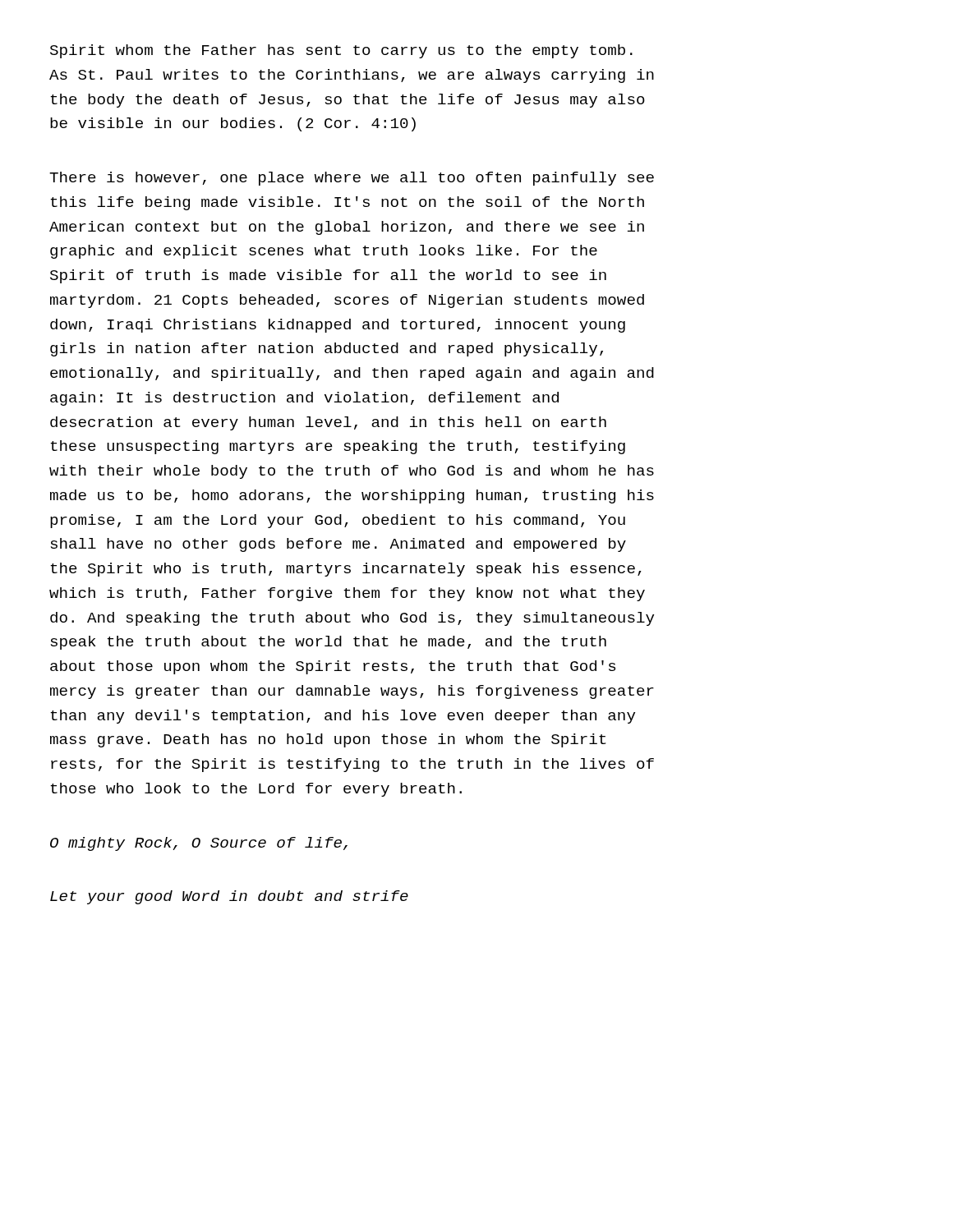Find the text block containing "There is however, one place where we"
The image size is (953, 1232).
coord(352,484)
